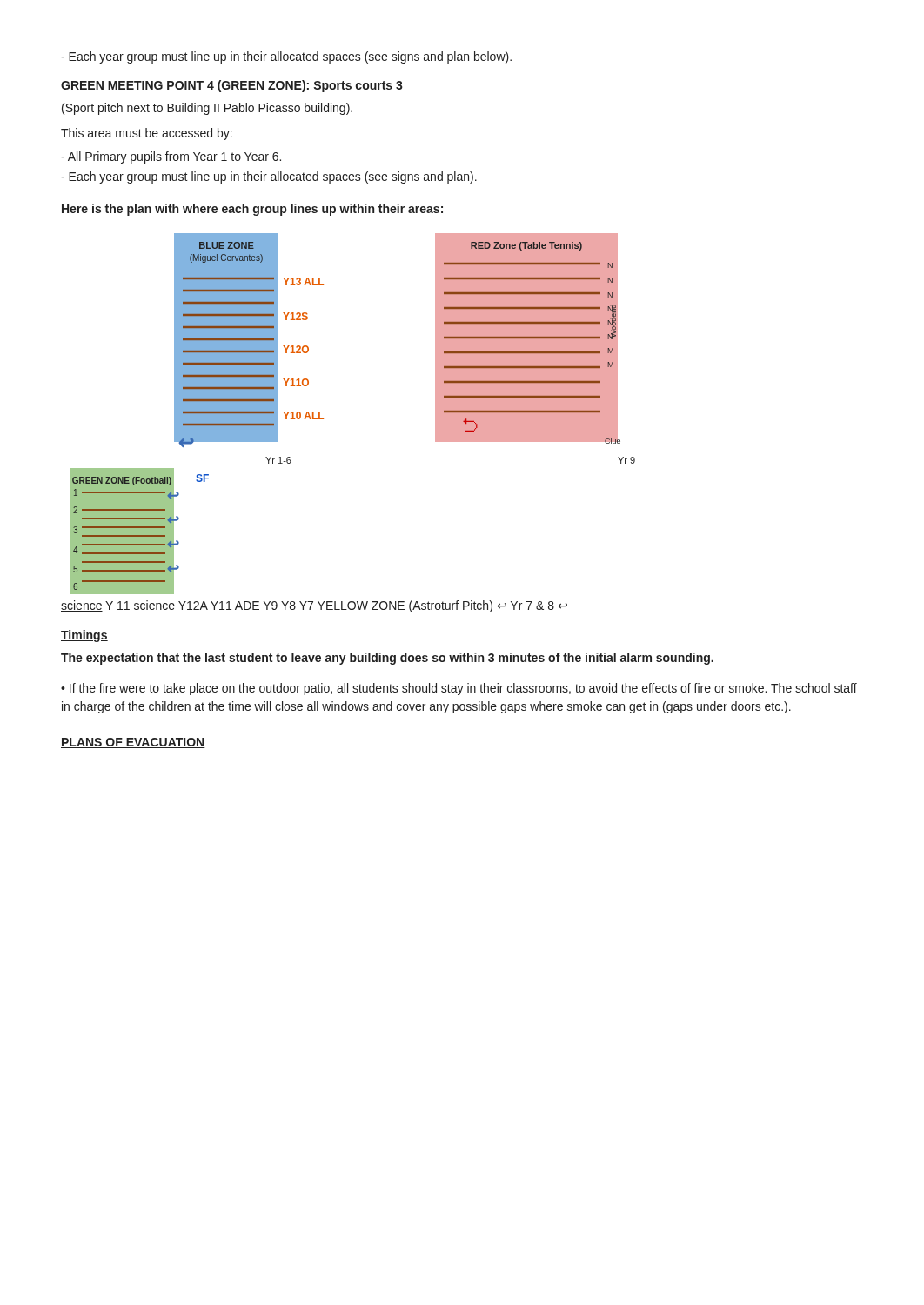Screen dimensions: 1305x924
Task: Locate the text block starting "PLANS OF EVACUATION"
Action: [133, 742]
